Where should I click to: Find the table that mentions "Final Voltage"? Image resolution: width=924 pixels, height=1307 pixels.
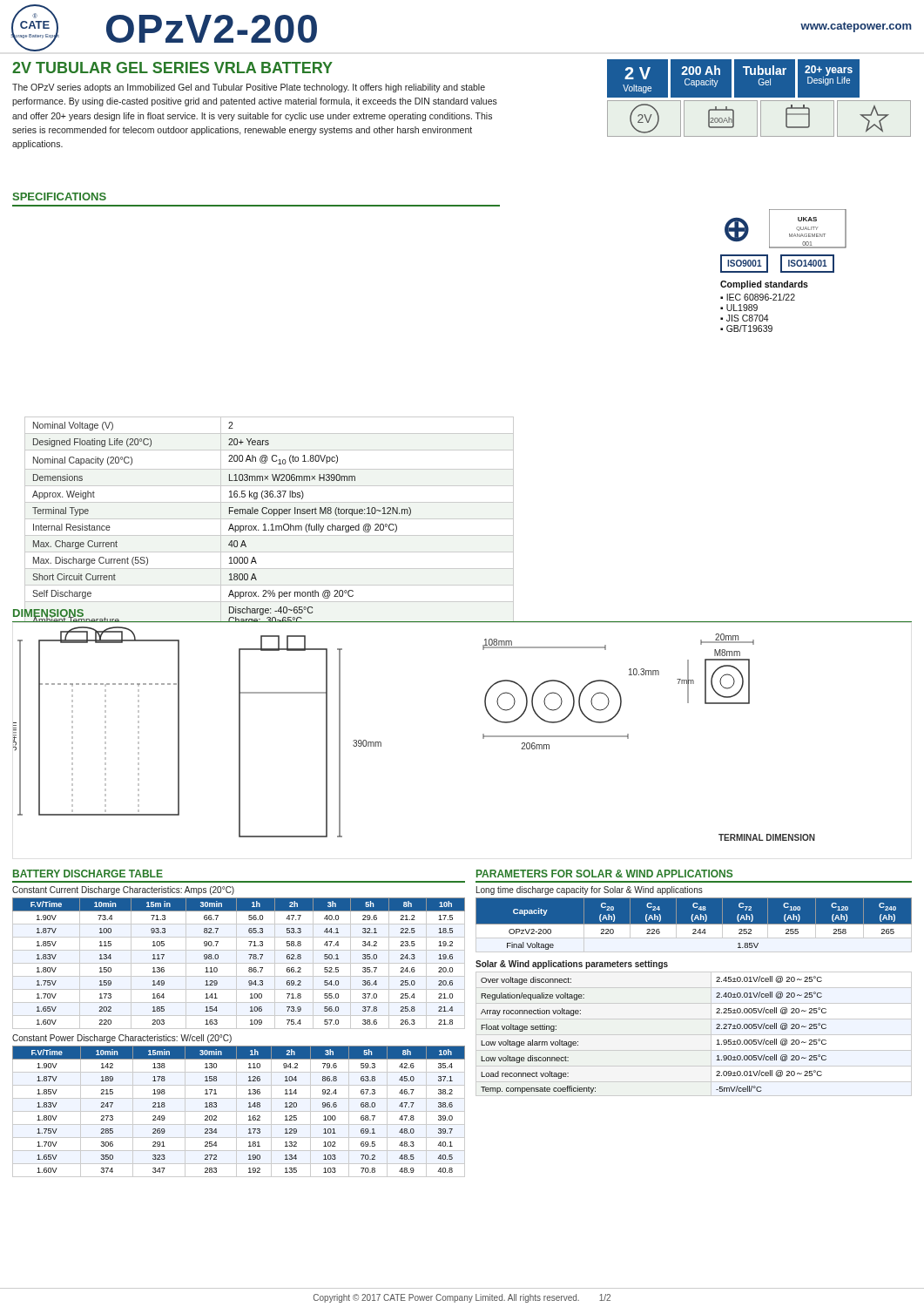[x=694, y=925]
